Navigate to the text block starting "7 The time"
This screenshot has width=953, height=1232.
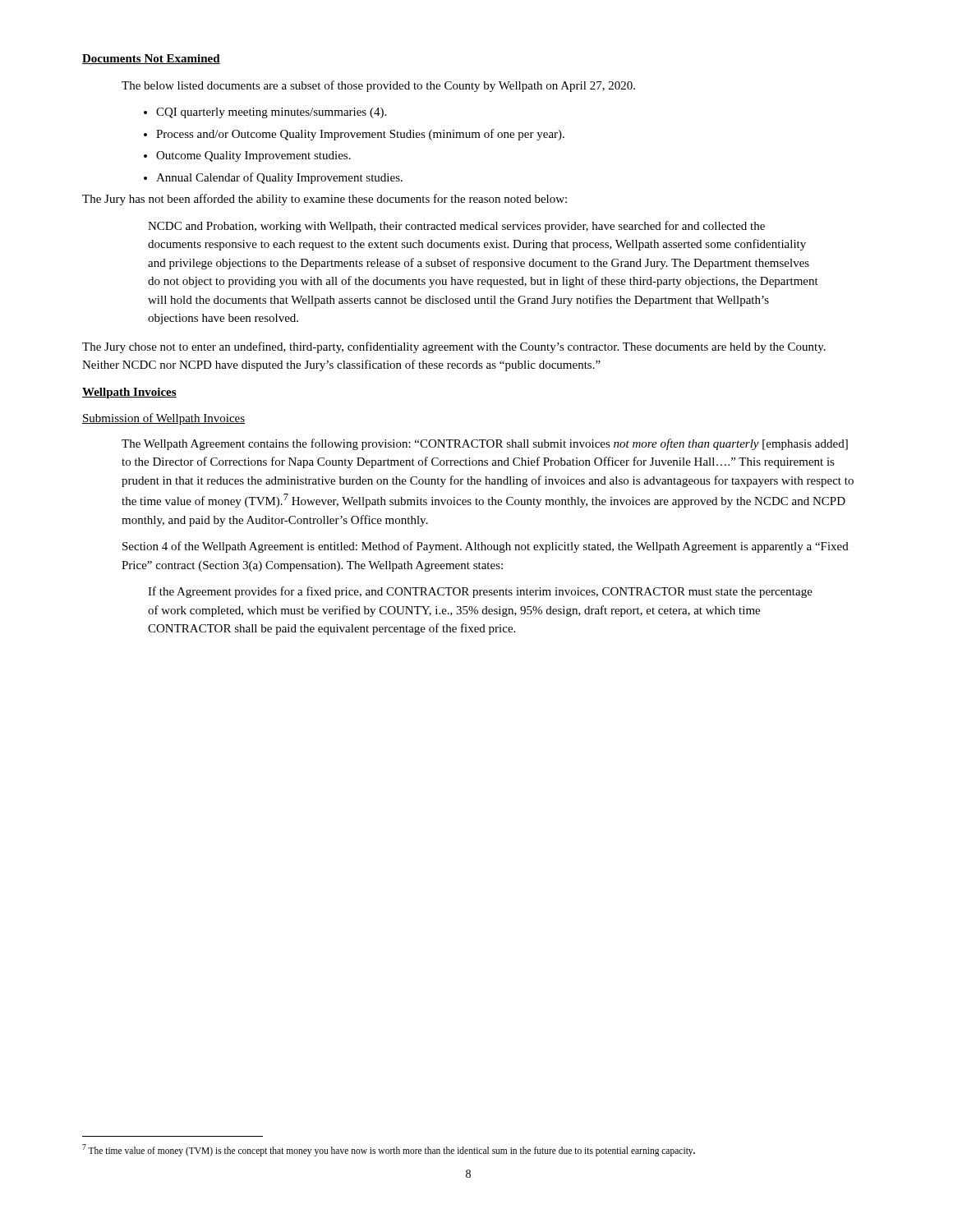point(468,1149)
